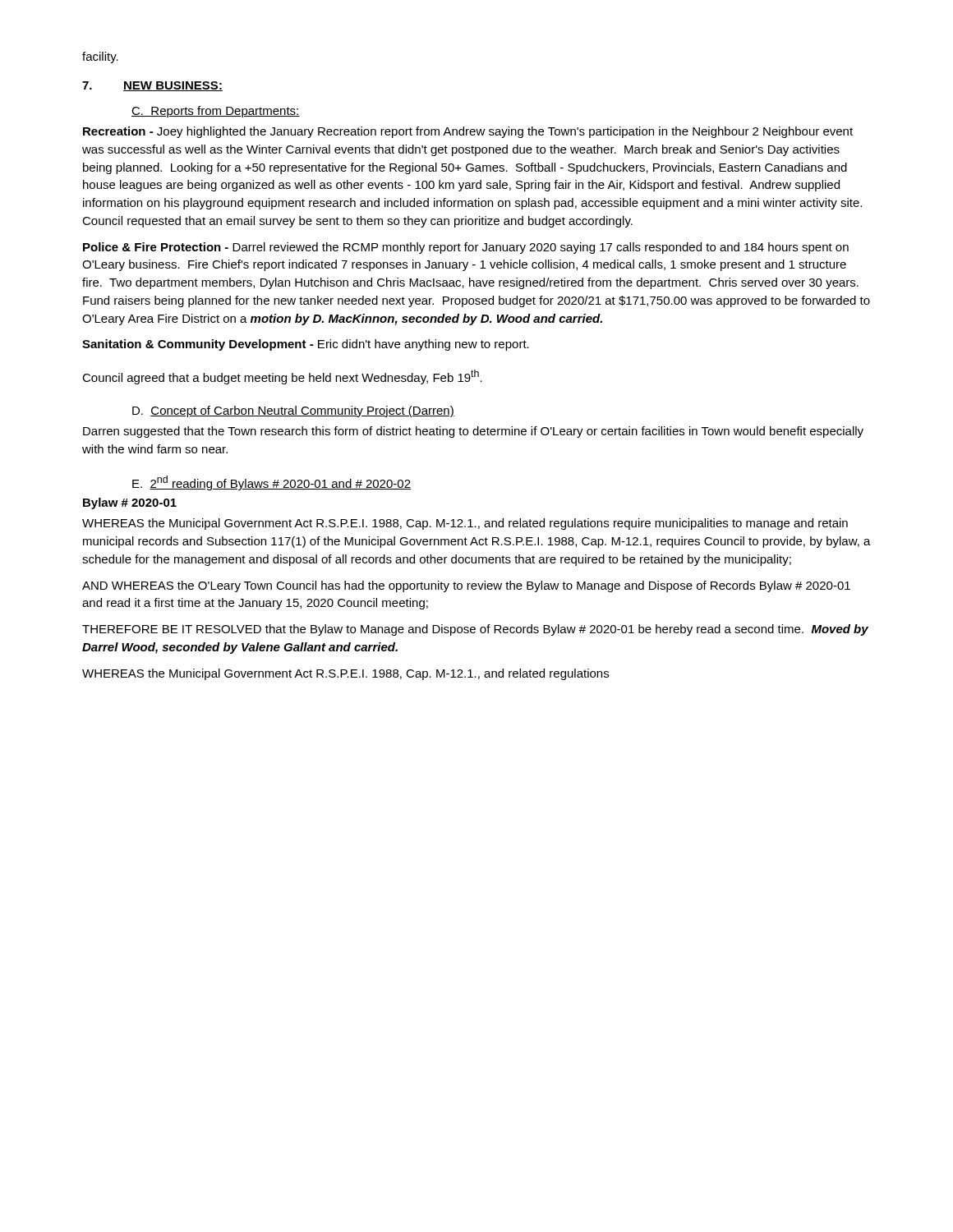Point to the region starting "Police & Fire Protection"
This screenshot has width=953, height=1232.
pos(476,282)
